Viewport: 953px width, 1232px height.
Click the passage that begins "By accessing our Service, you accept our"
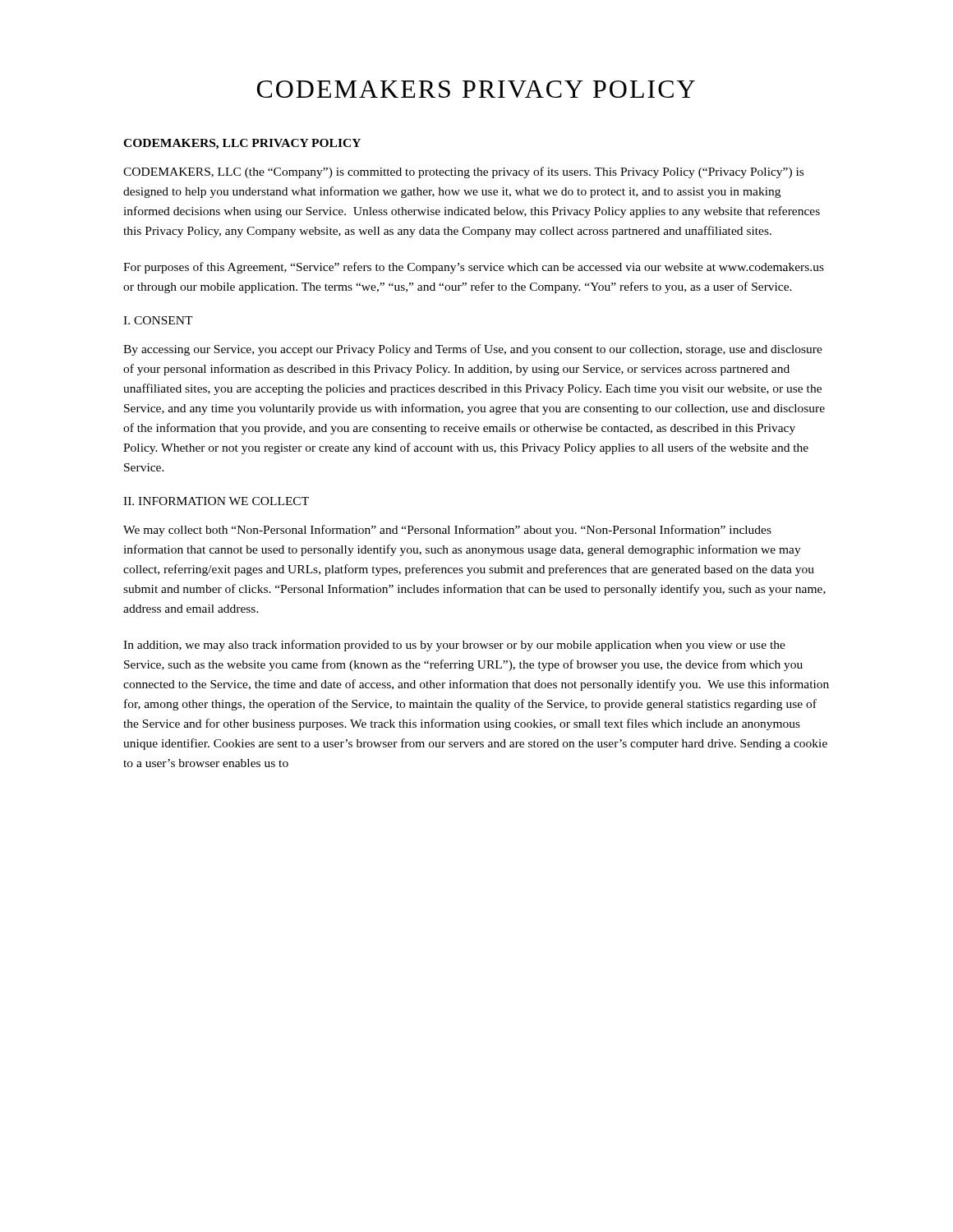474,408
